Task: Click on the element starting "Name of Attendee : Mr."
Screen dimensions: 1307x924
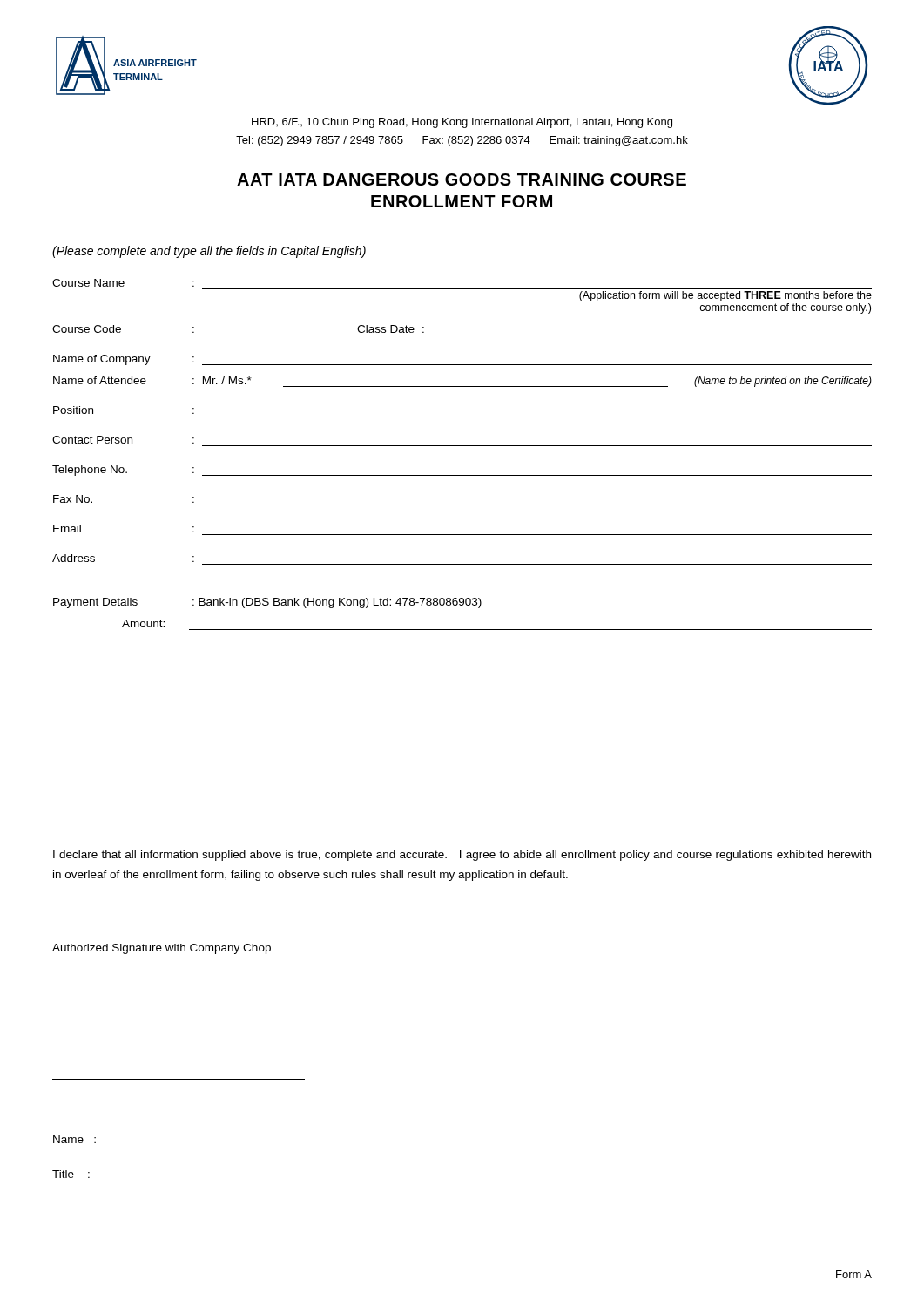Action: (462, 379)
